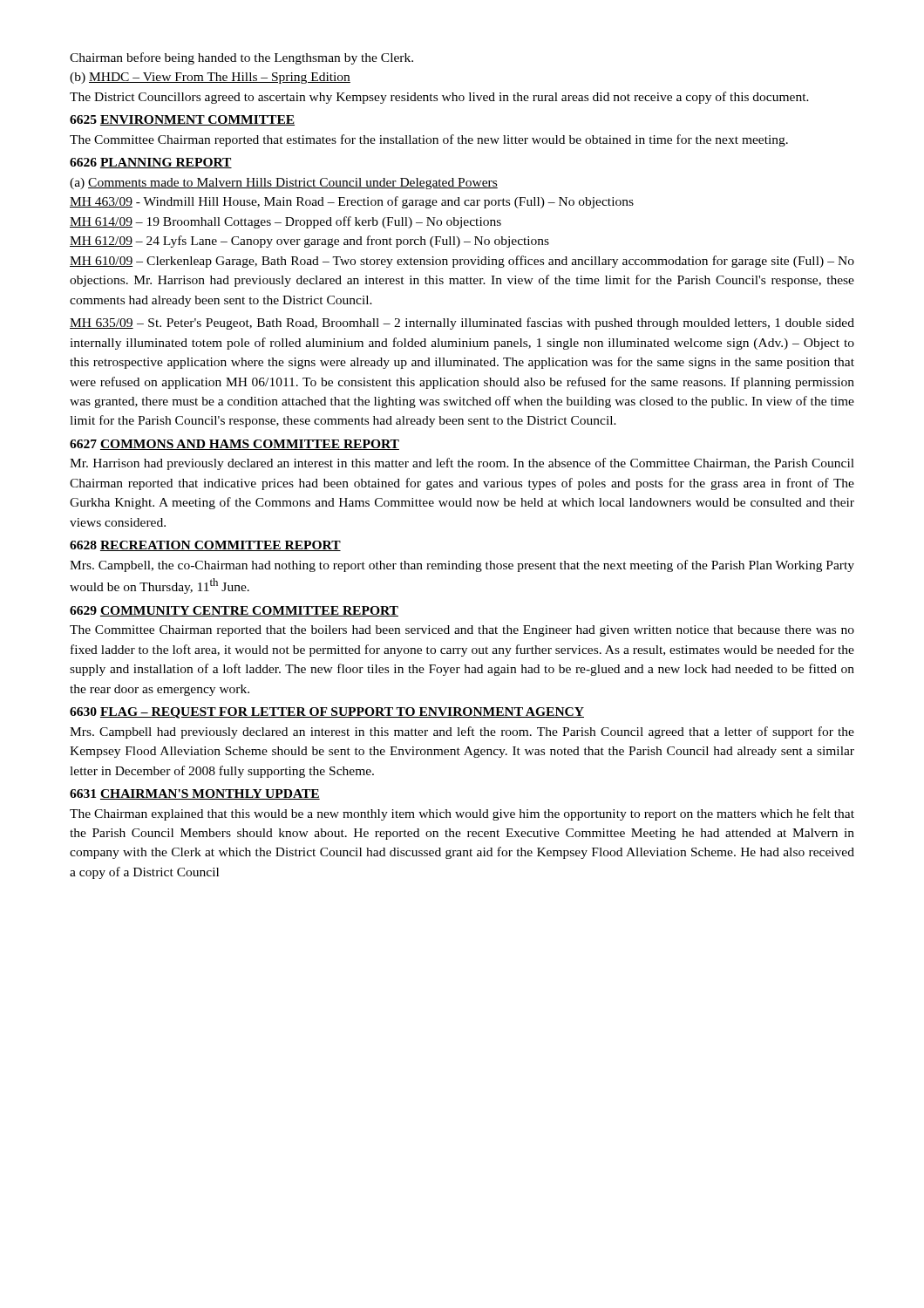Screen dimensions: 1308x924
Task: Find the section header with the text "6628 RECREATION COMMITTEE REPORT"
Action: point(205,546)
